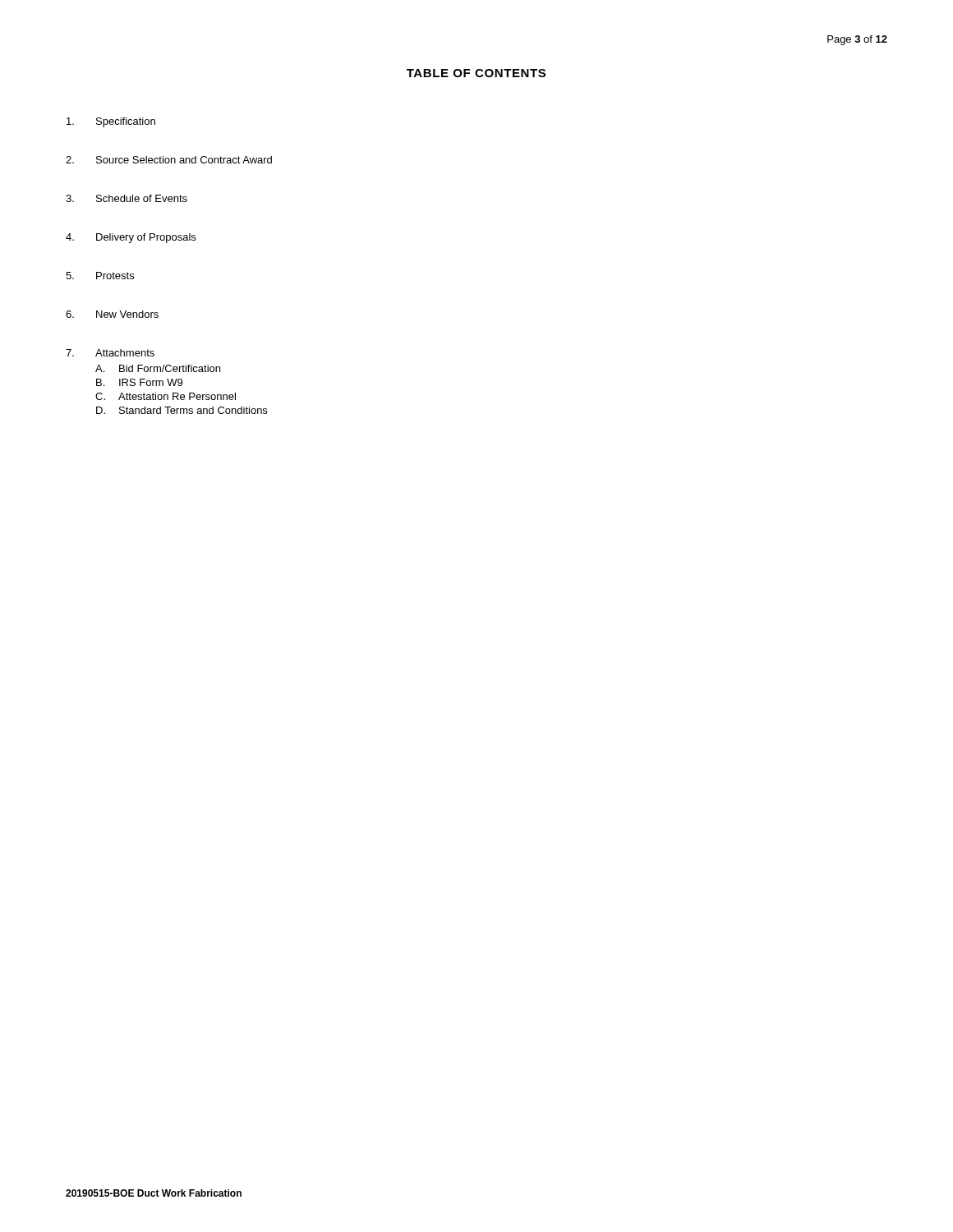953x1232 pixels.
Task: Click on the list item that reads "5. Protests"
Action: coord(100,276)
